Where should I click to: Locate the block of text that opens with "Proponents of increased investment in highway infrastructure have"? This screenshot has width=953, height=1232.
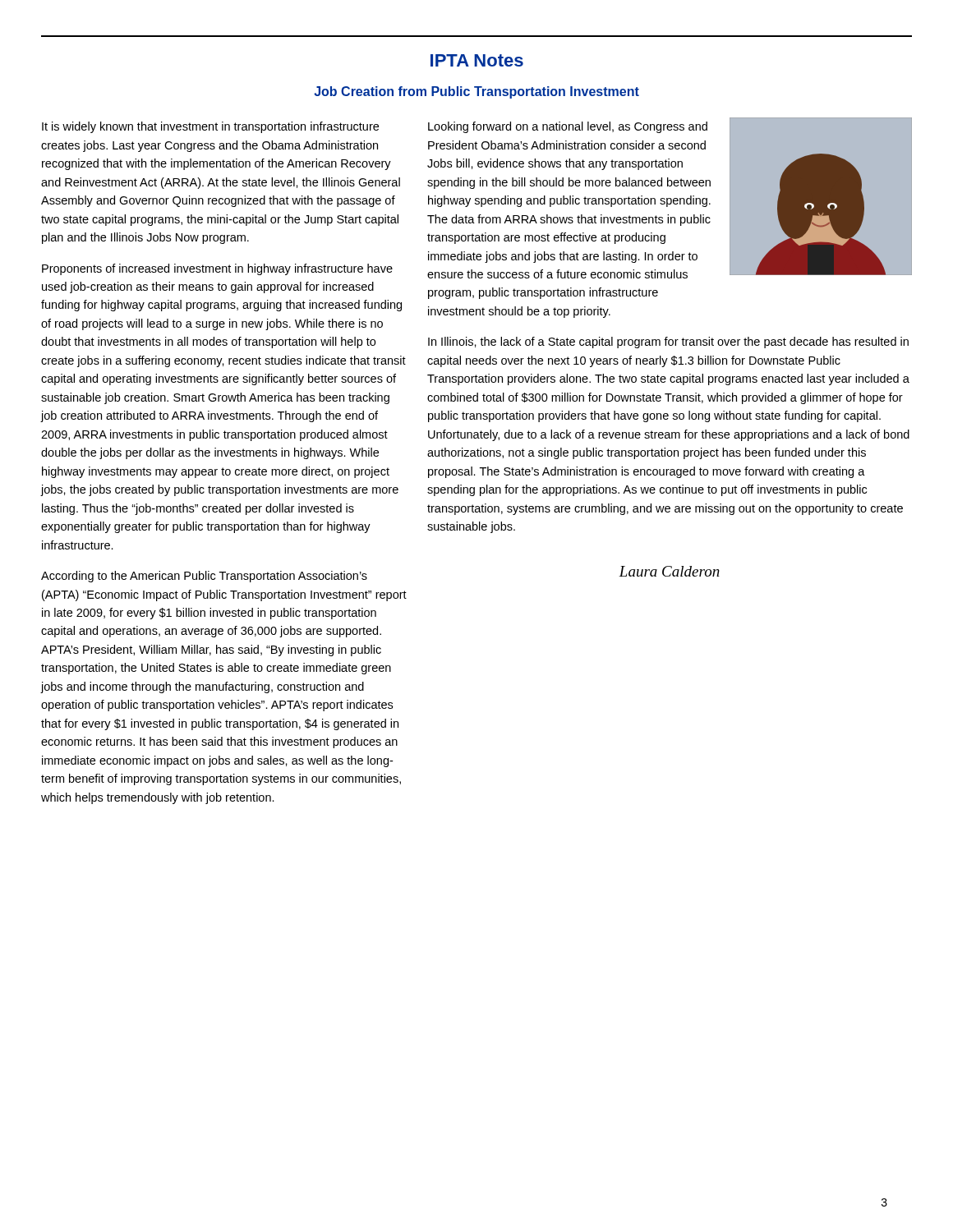[223, 407]
